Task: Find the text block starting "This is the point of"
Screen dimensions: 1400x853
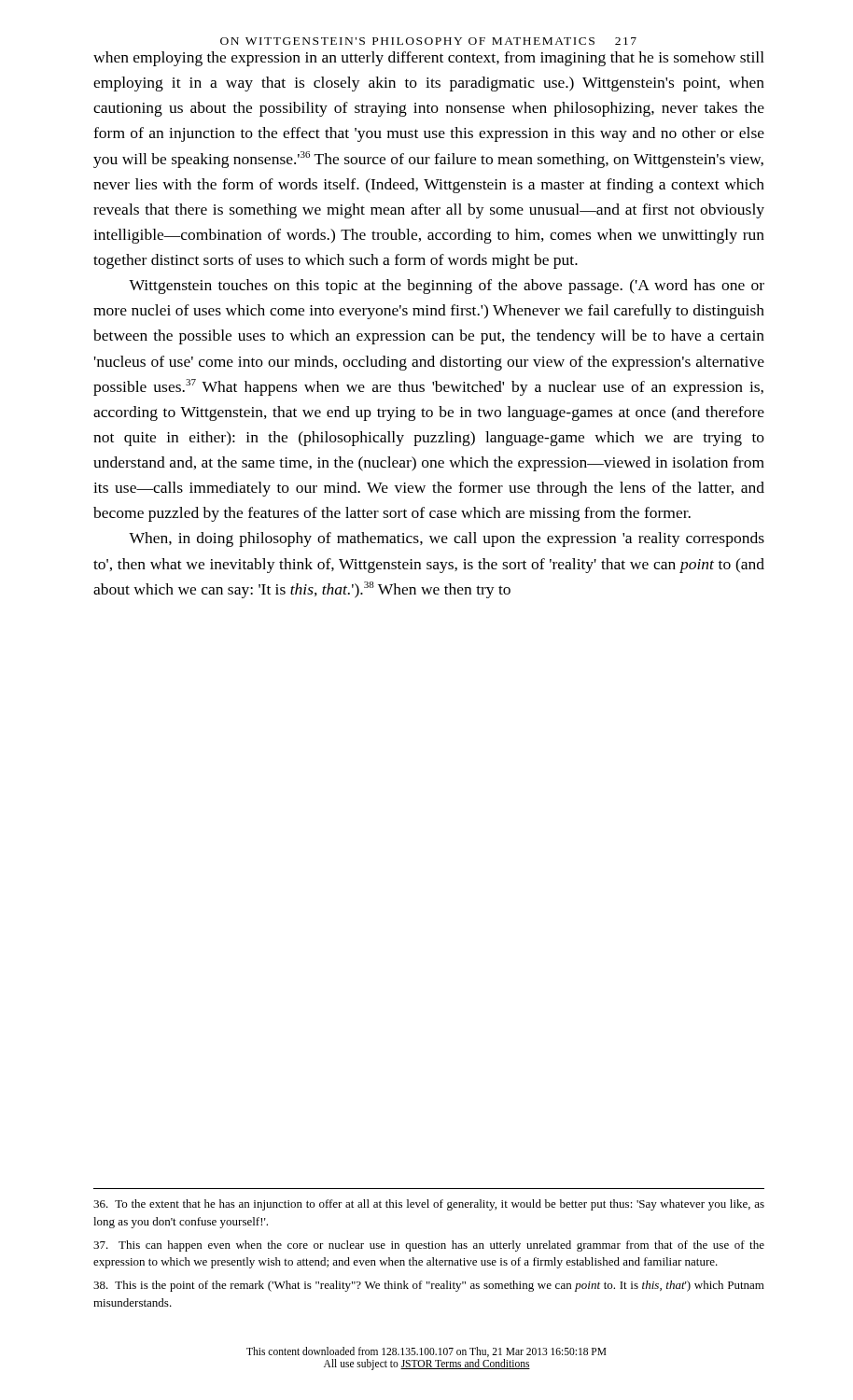Action: click(429, 1294)
